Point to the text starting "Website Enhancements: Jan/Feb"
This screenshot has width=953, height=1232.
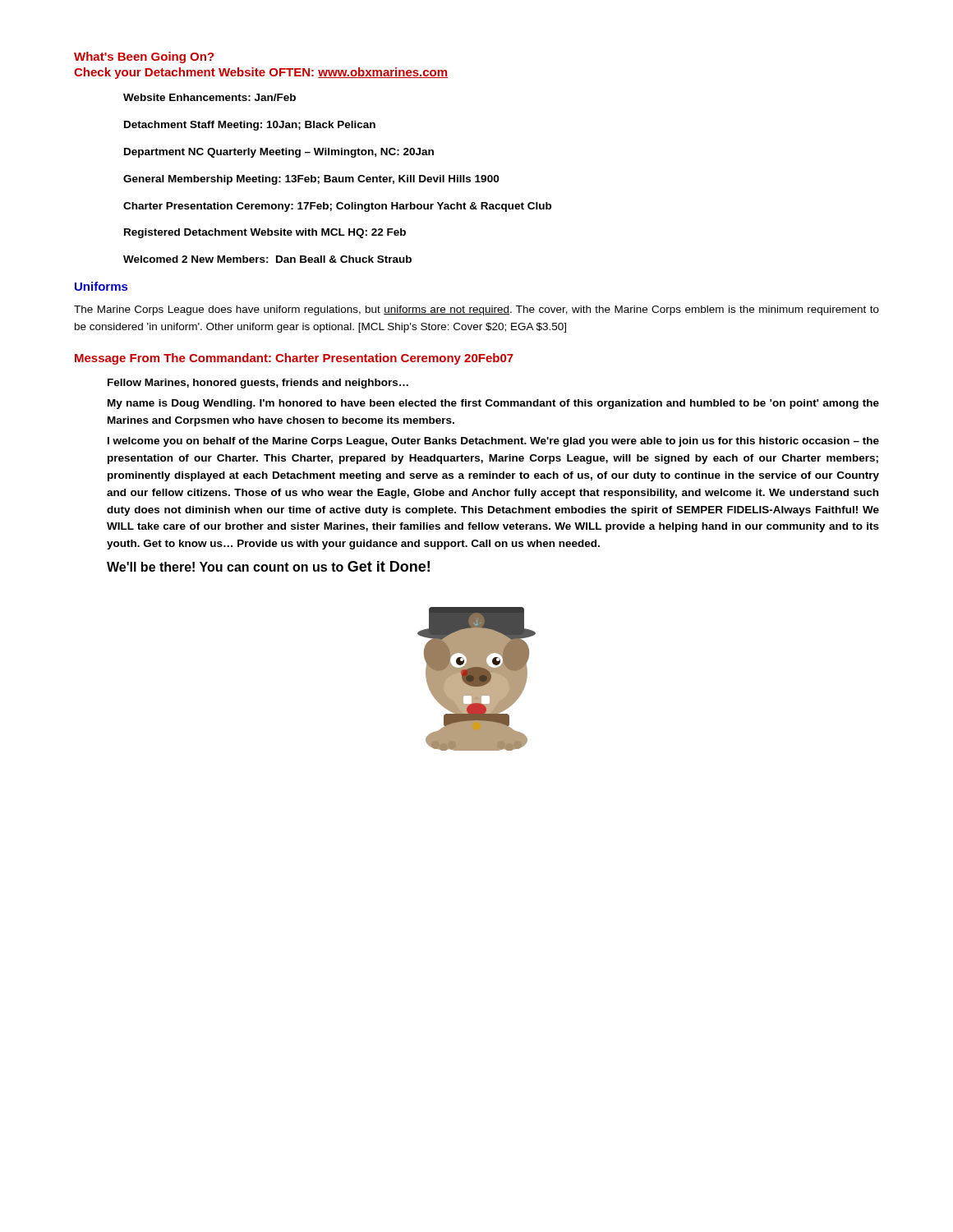coord(210,97)
